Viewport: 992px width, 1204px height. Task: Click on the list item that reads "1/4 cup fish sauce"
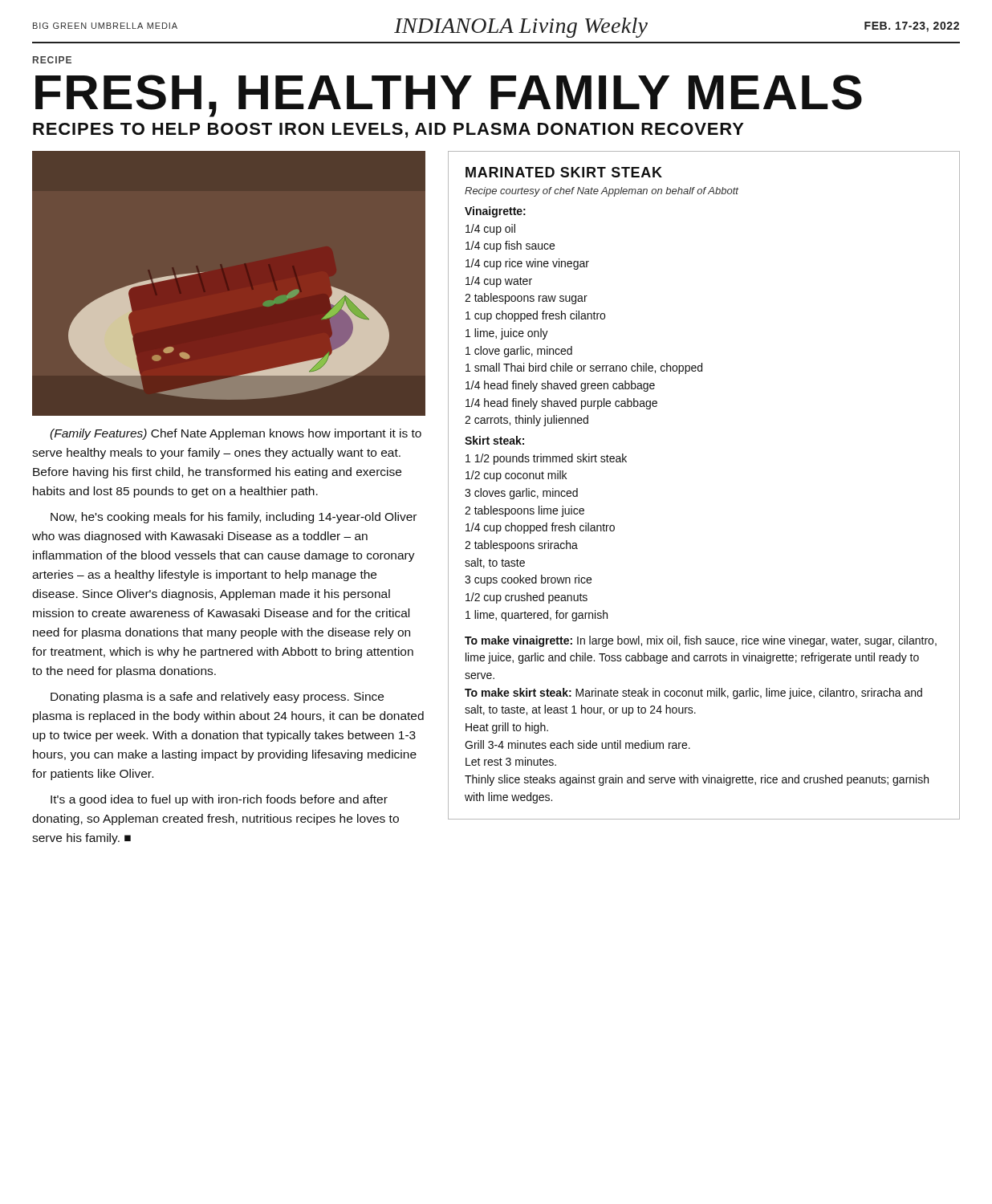coord(510,246)
